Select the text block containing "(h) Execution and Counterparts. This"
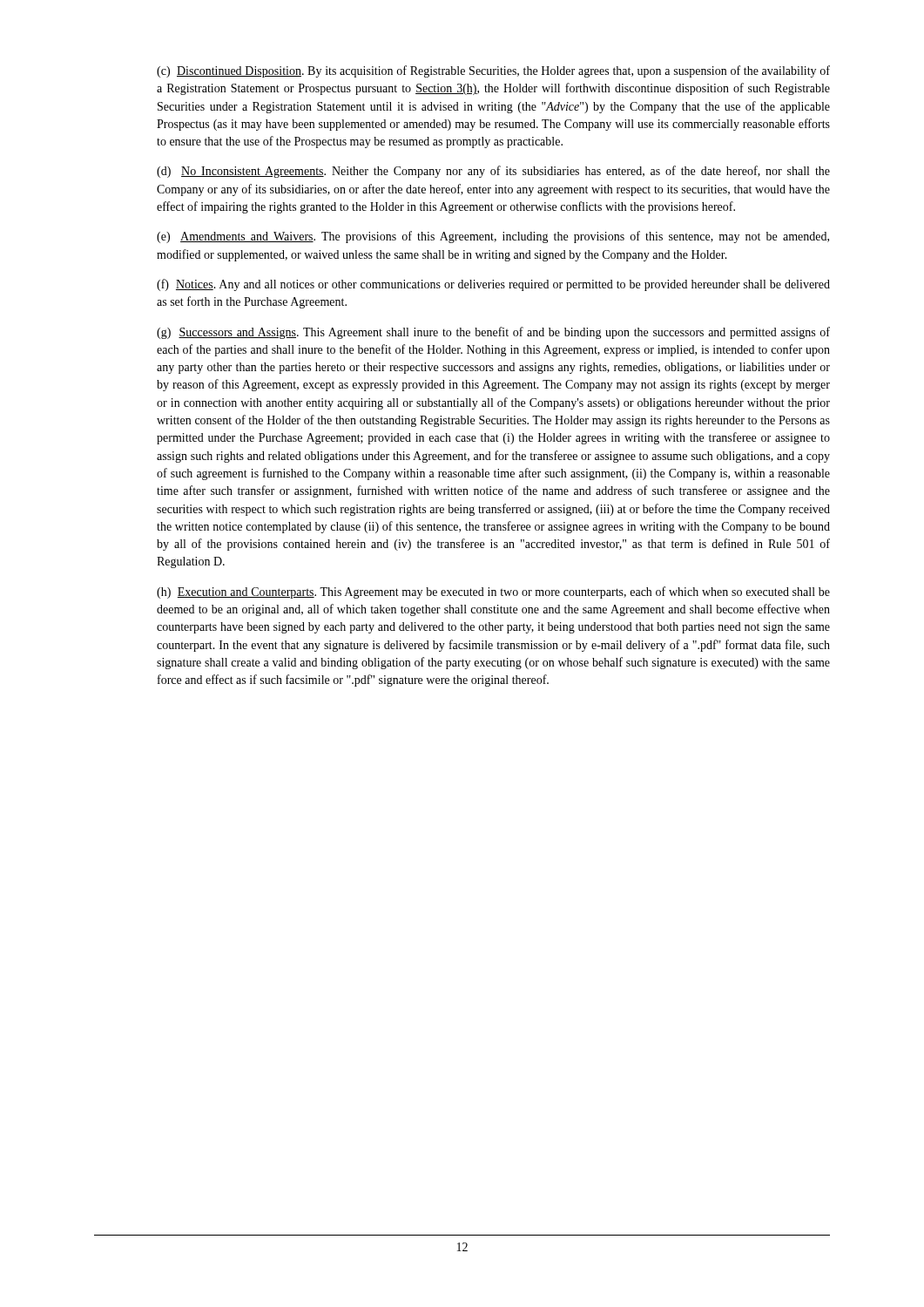The width and height of the screenshot is (924, 1307). click(x=493, y=636)
